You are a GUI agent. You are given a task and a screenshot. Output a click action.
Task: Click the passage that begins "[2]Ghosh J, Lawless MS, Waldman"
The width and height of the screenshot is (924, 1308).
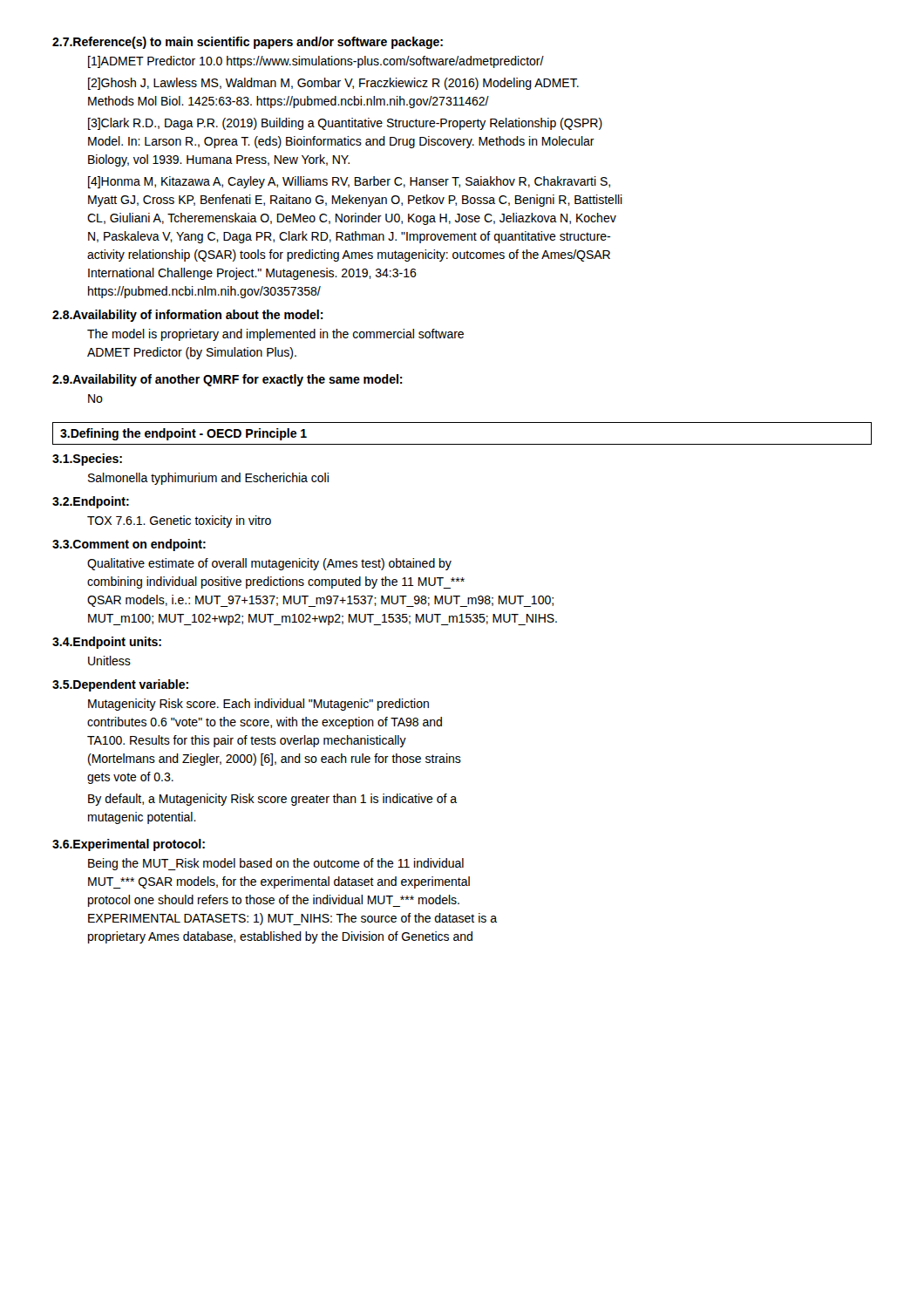(333, 92)
